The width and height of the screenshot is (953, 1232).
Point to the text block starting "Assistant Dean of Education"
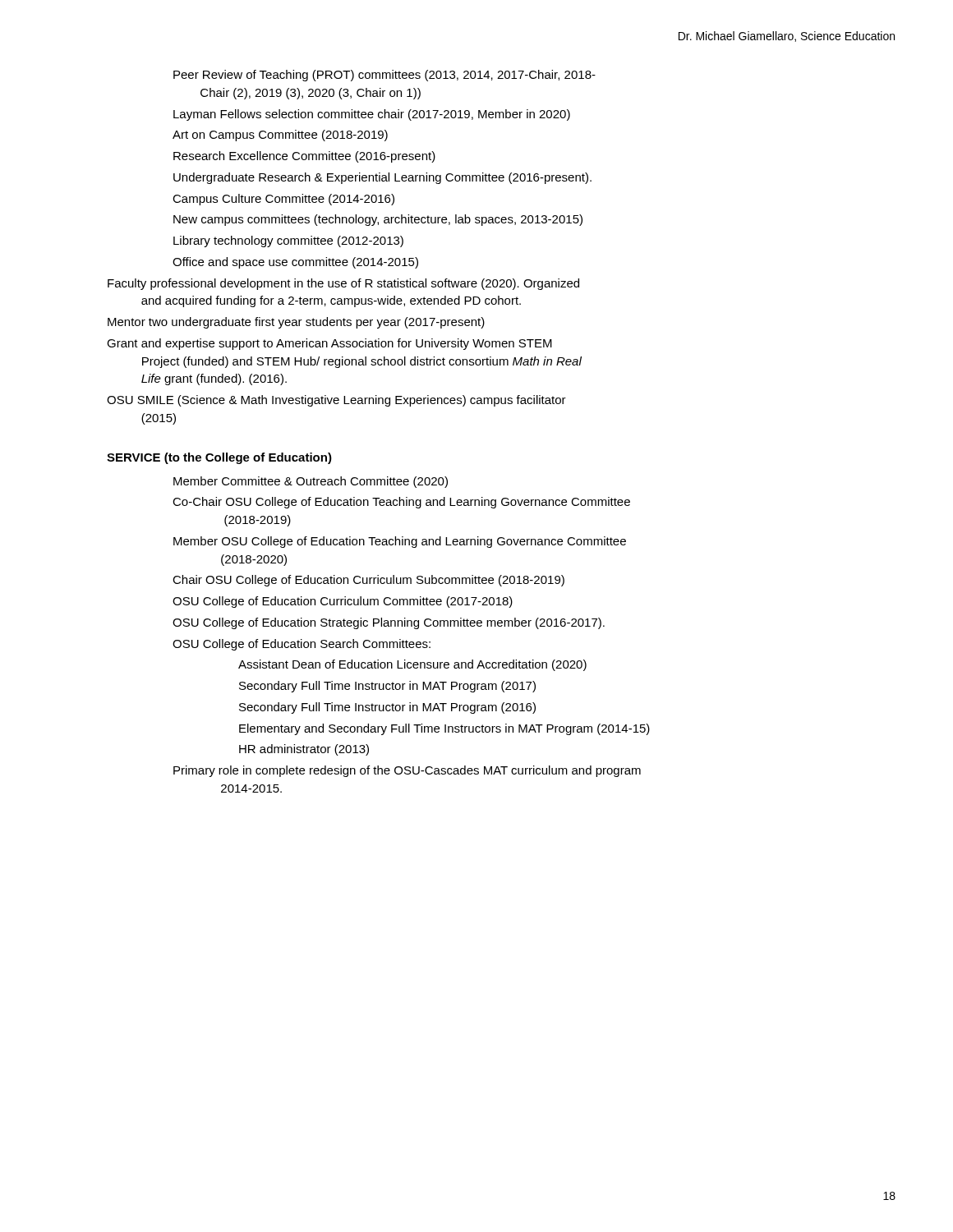pos(413,664)
